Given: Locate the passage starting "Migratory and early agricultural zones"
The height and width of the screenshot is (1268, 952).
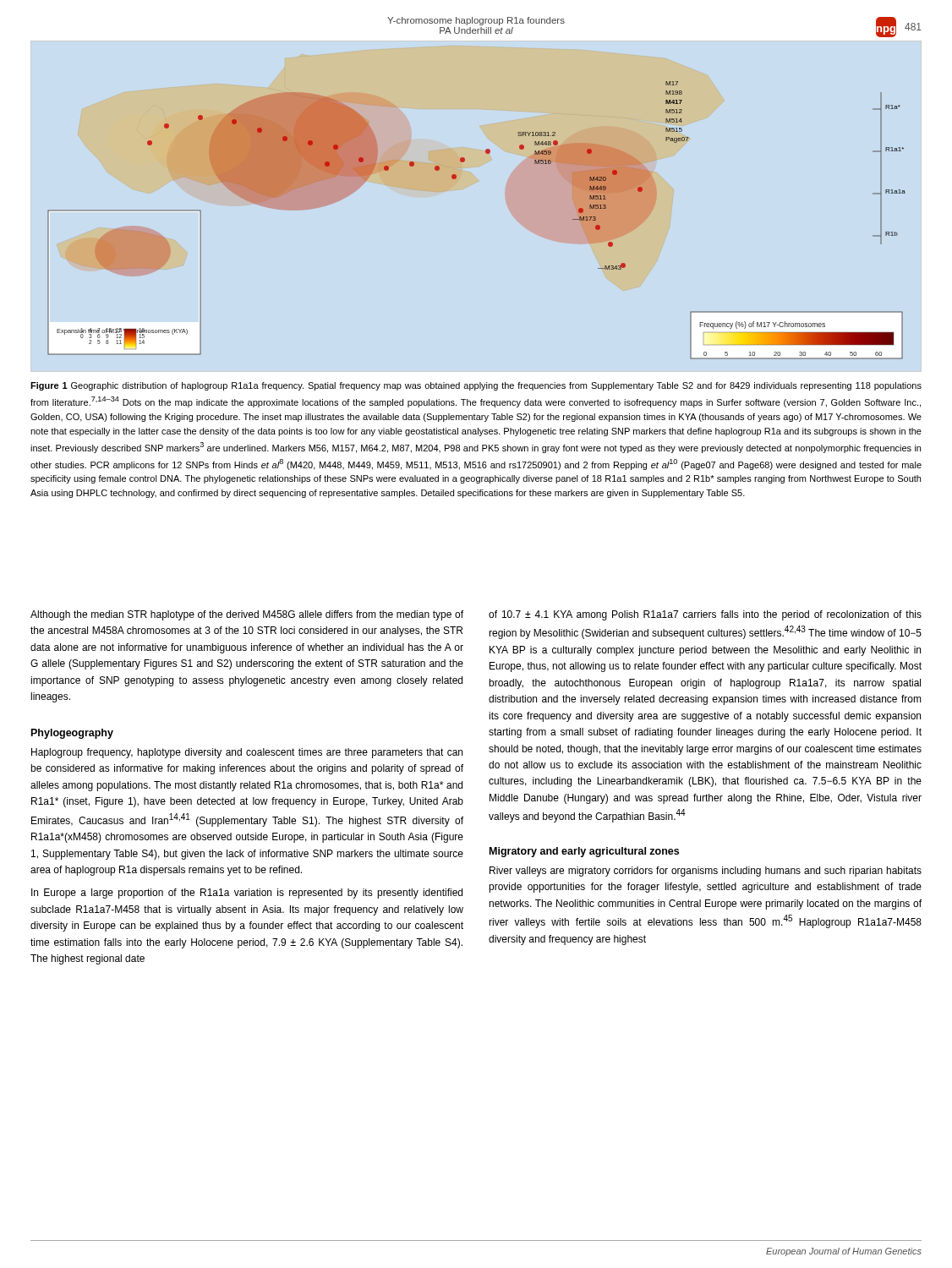Looking at the screenshot, I should click(x=584, y=851).
